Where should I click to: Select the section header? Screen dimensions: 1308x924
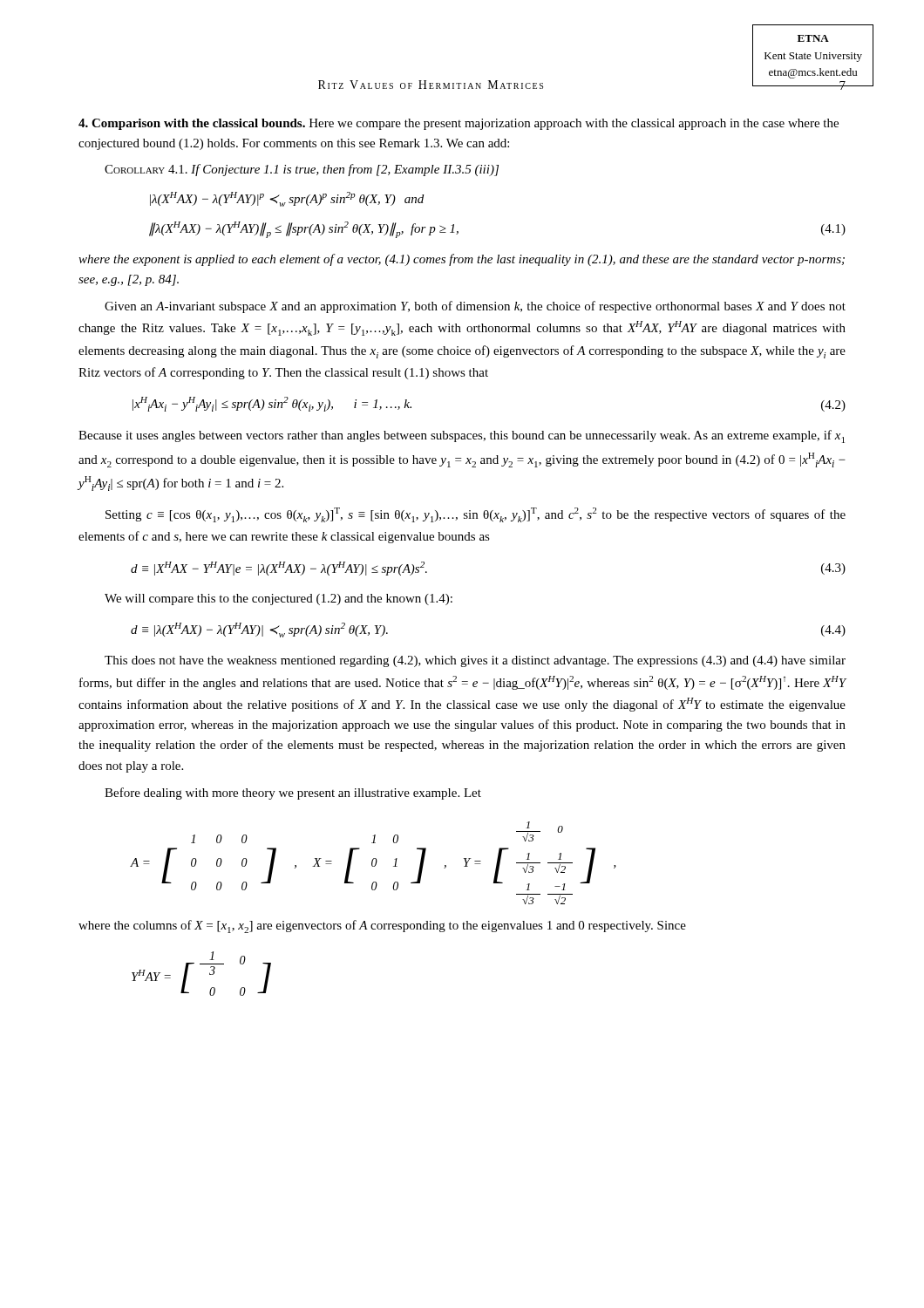point(459,133)
